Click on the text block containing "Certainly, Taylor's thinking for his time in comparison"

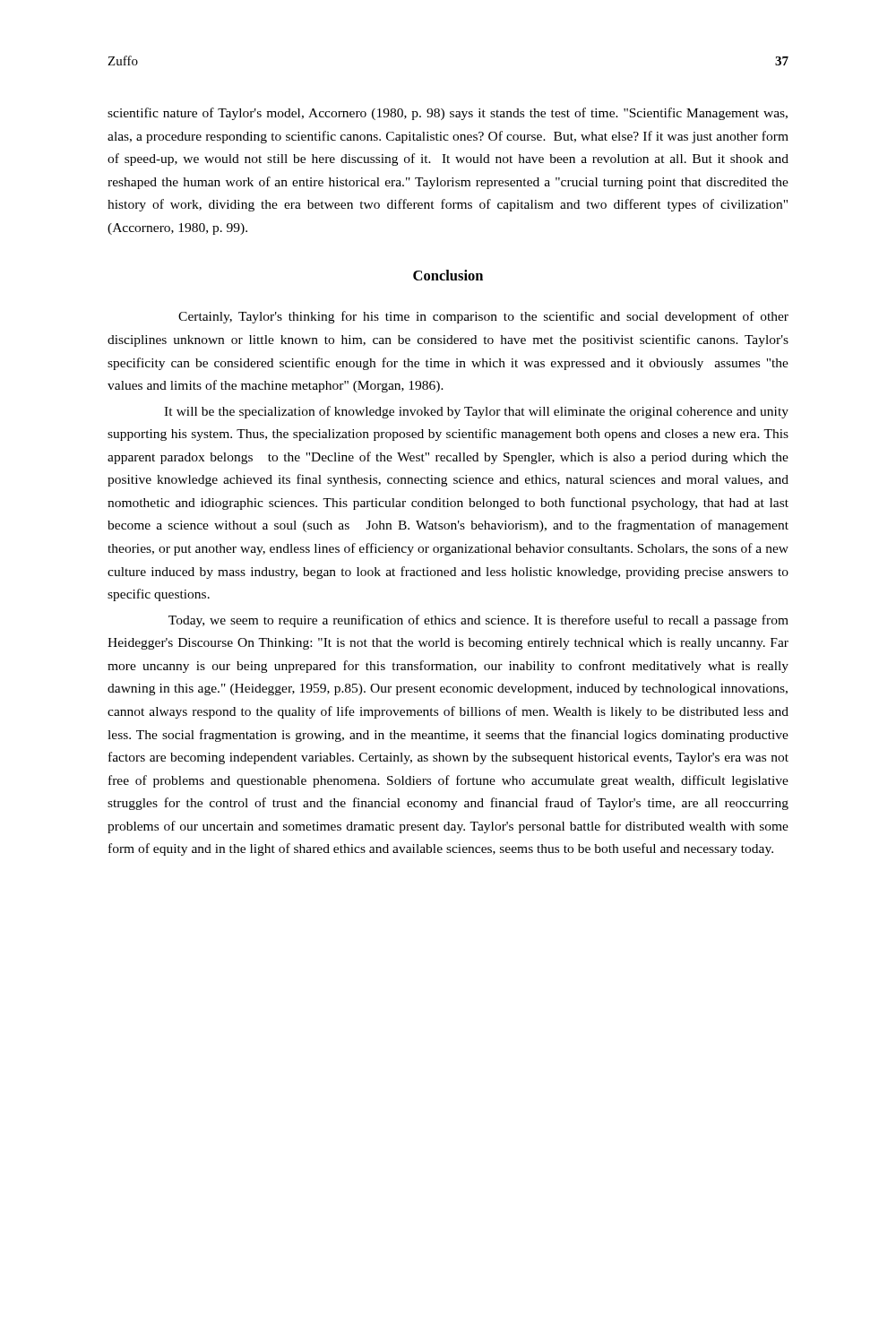[x=448, y=351]
